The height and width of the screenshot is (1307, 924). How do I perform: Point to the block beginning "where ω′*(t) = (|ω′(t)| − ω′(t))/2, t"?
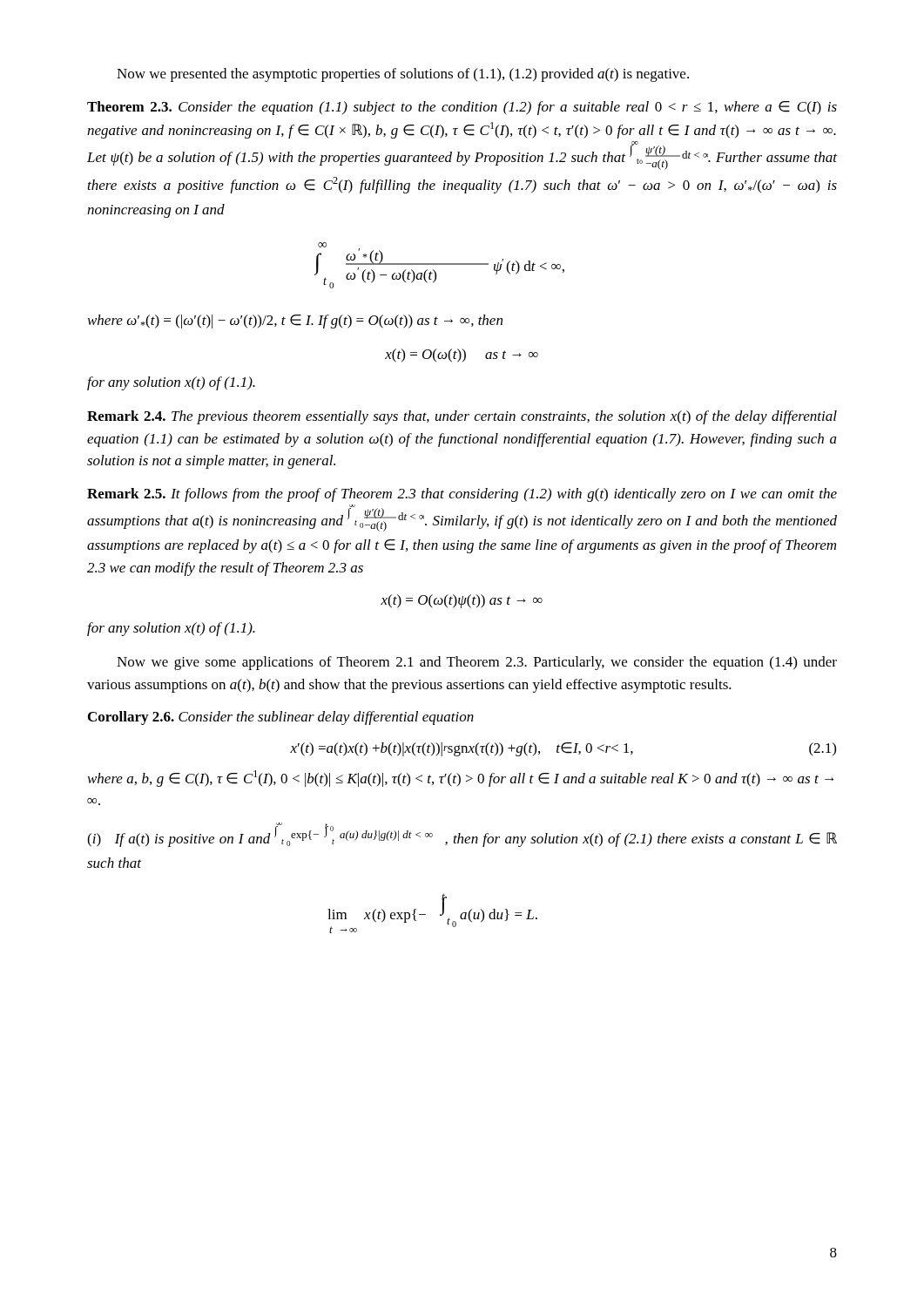462,321
